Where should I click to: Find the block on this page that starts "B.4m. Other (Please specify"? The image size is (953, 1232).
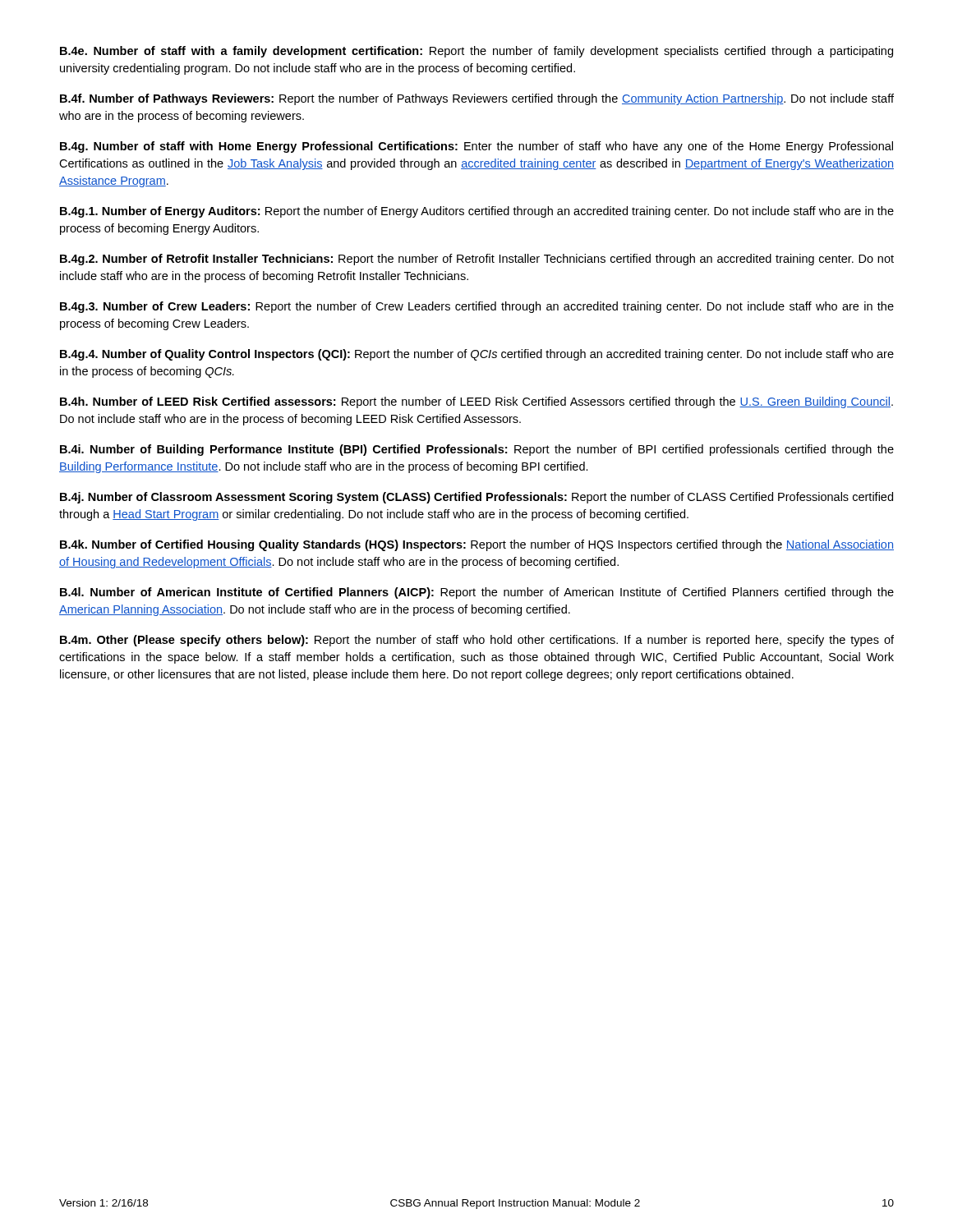tap(476, 657)
